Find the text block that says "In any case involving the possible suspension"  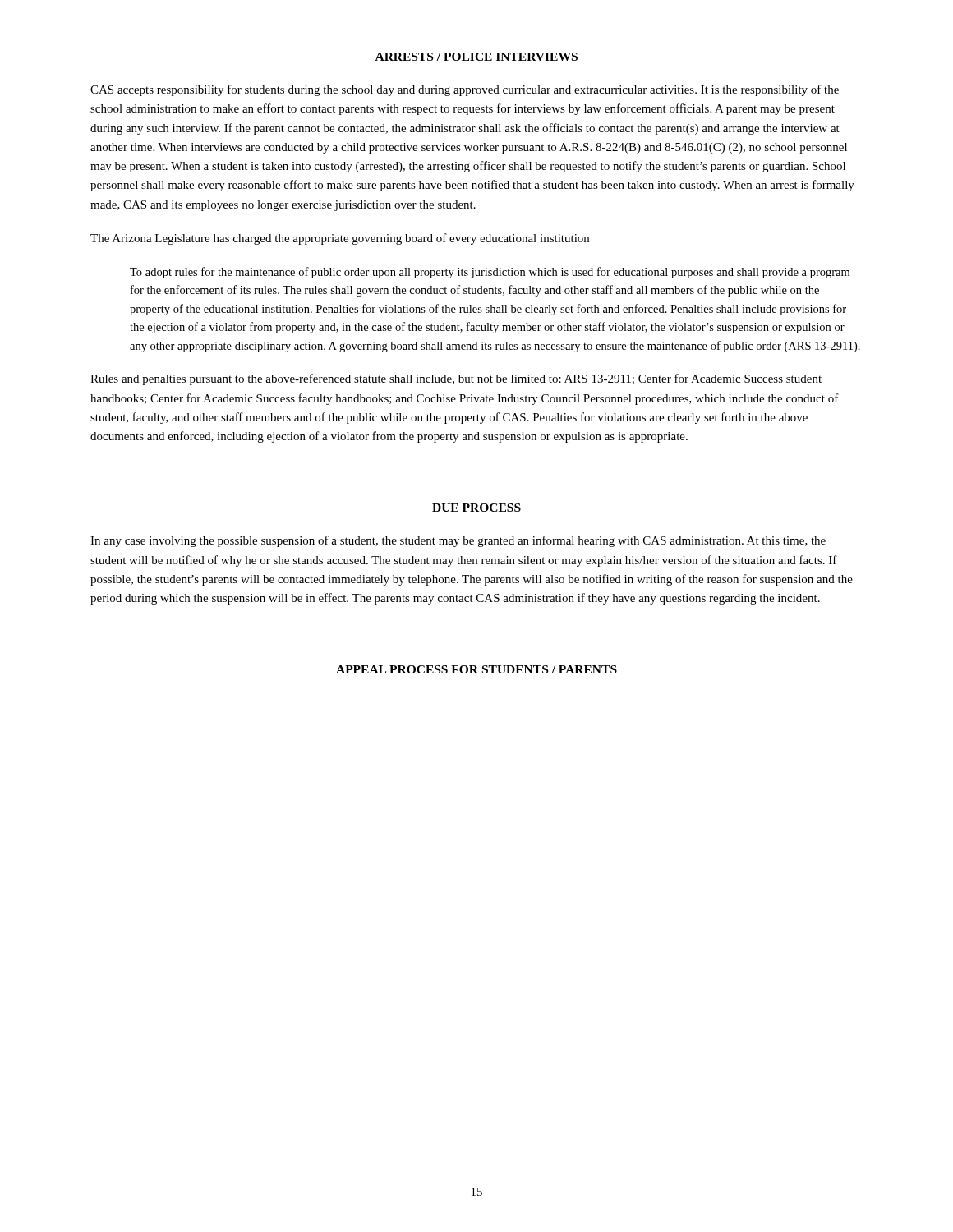476,570
